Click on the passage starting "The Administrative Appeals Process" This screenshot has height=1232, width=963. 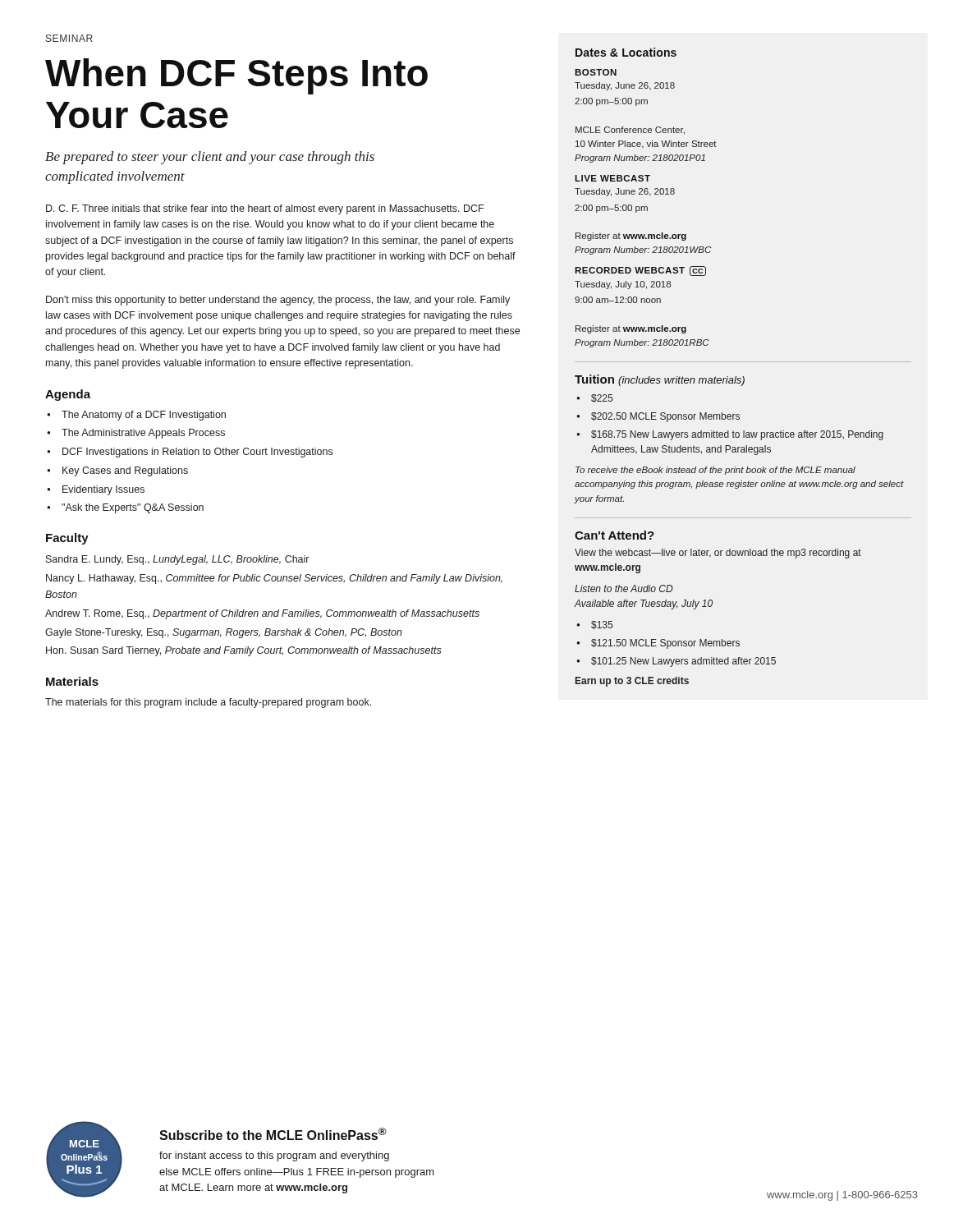[x=143, y=433]
